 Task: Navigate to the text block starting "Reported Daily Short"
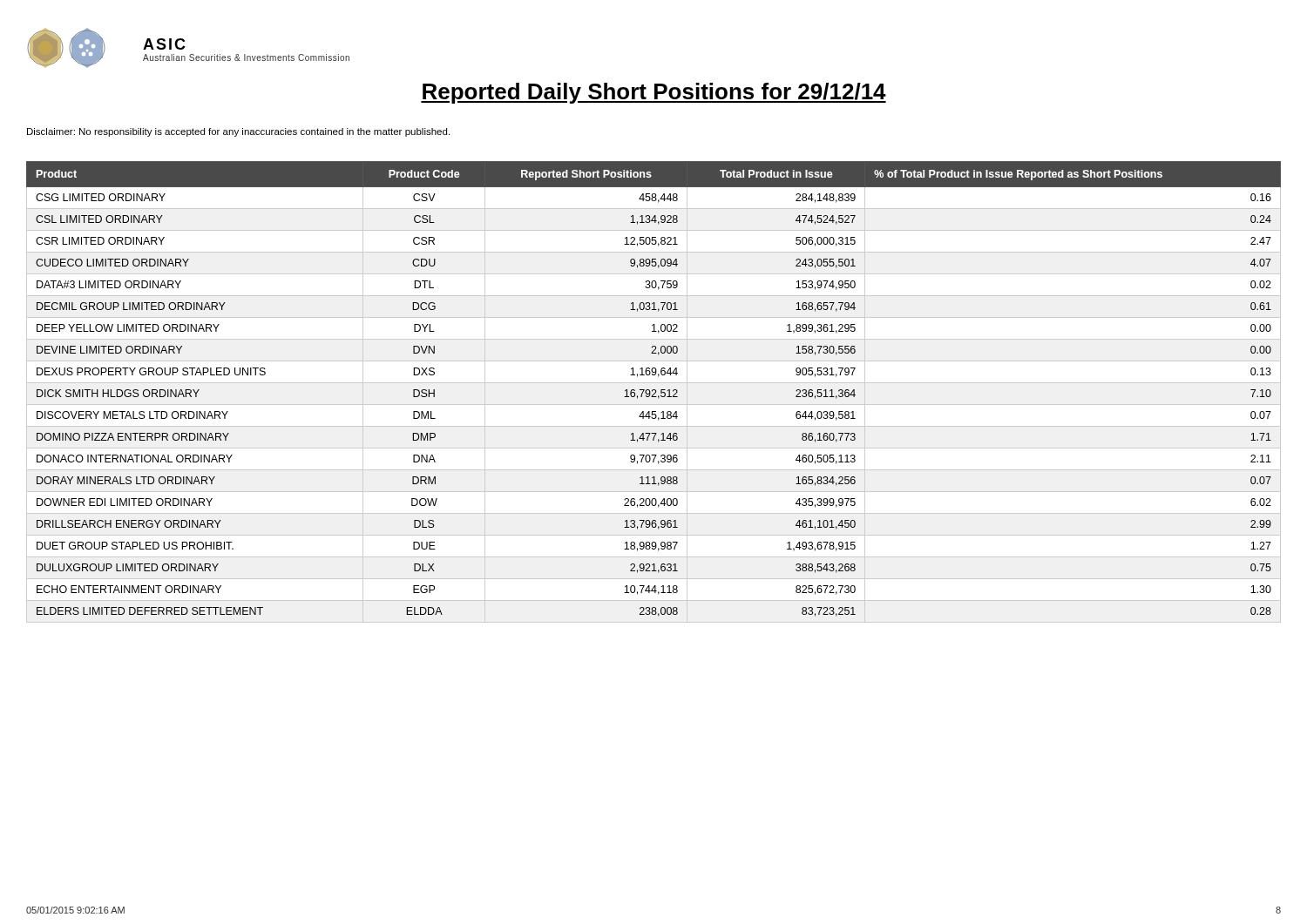pyautogui.click(x=654, y=92)
